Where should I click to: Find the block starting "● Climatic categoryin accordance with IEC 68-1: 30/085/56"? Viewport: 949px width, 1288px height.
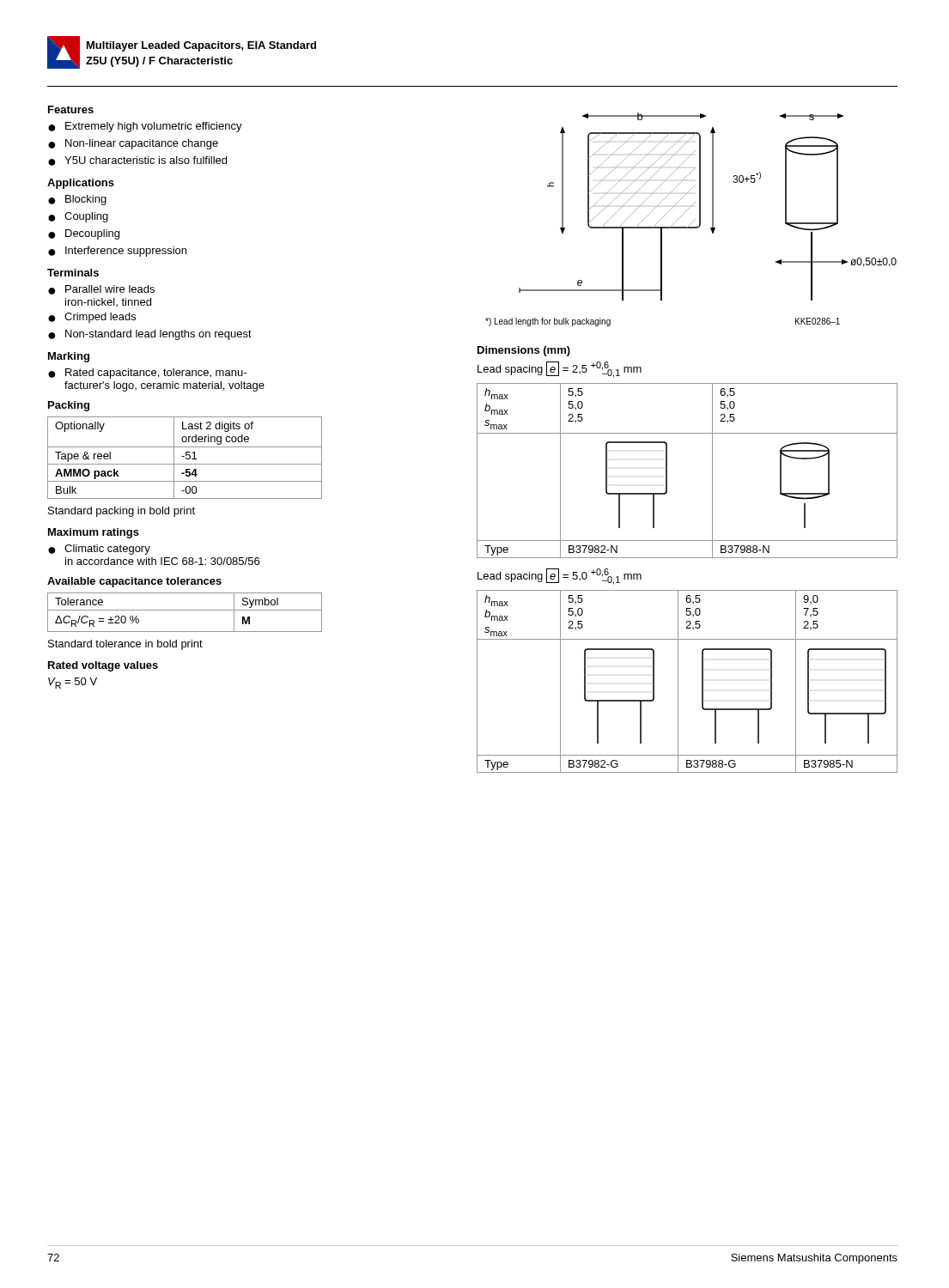click(154, 555)
